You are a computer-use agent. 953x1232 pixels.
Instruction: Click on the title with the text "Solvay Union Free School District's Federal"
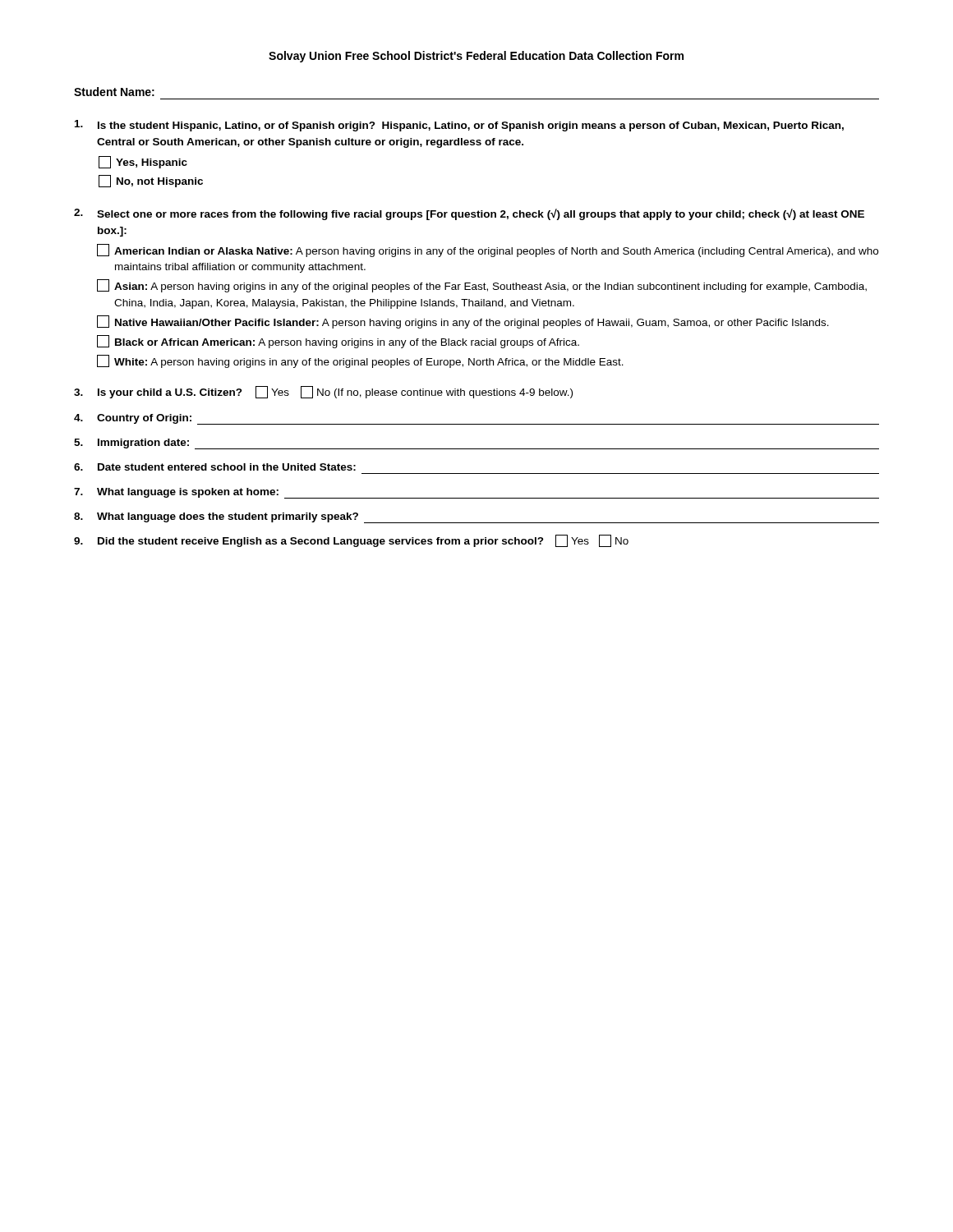pyautogui.click(x=476, y=56)
